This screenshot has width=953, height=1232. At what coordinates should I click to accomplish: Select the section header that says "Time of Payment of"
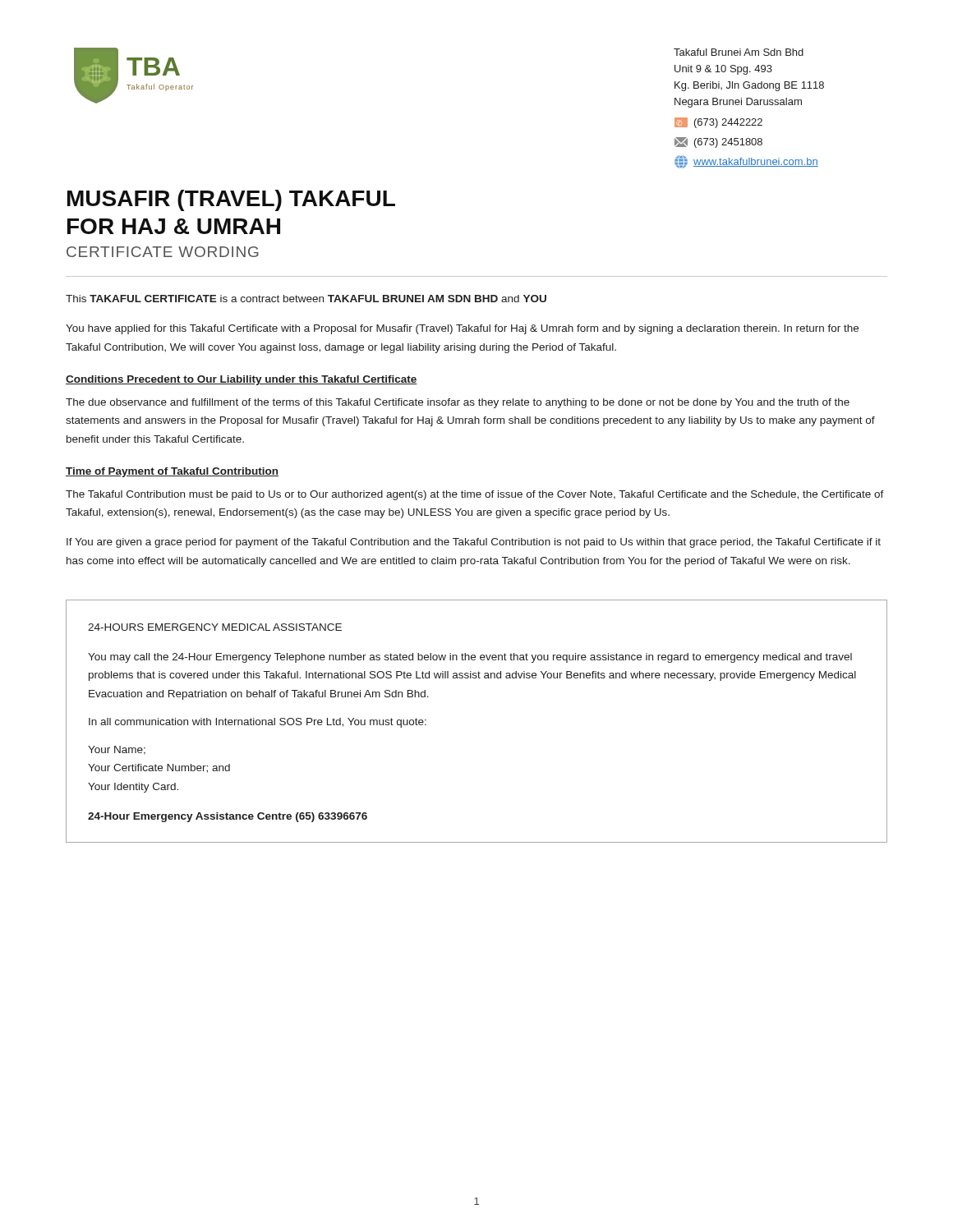pyautogui.click(x=172, y=471)
